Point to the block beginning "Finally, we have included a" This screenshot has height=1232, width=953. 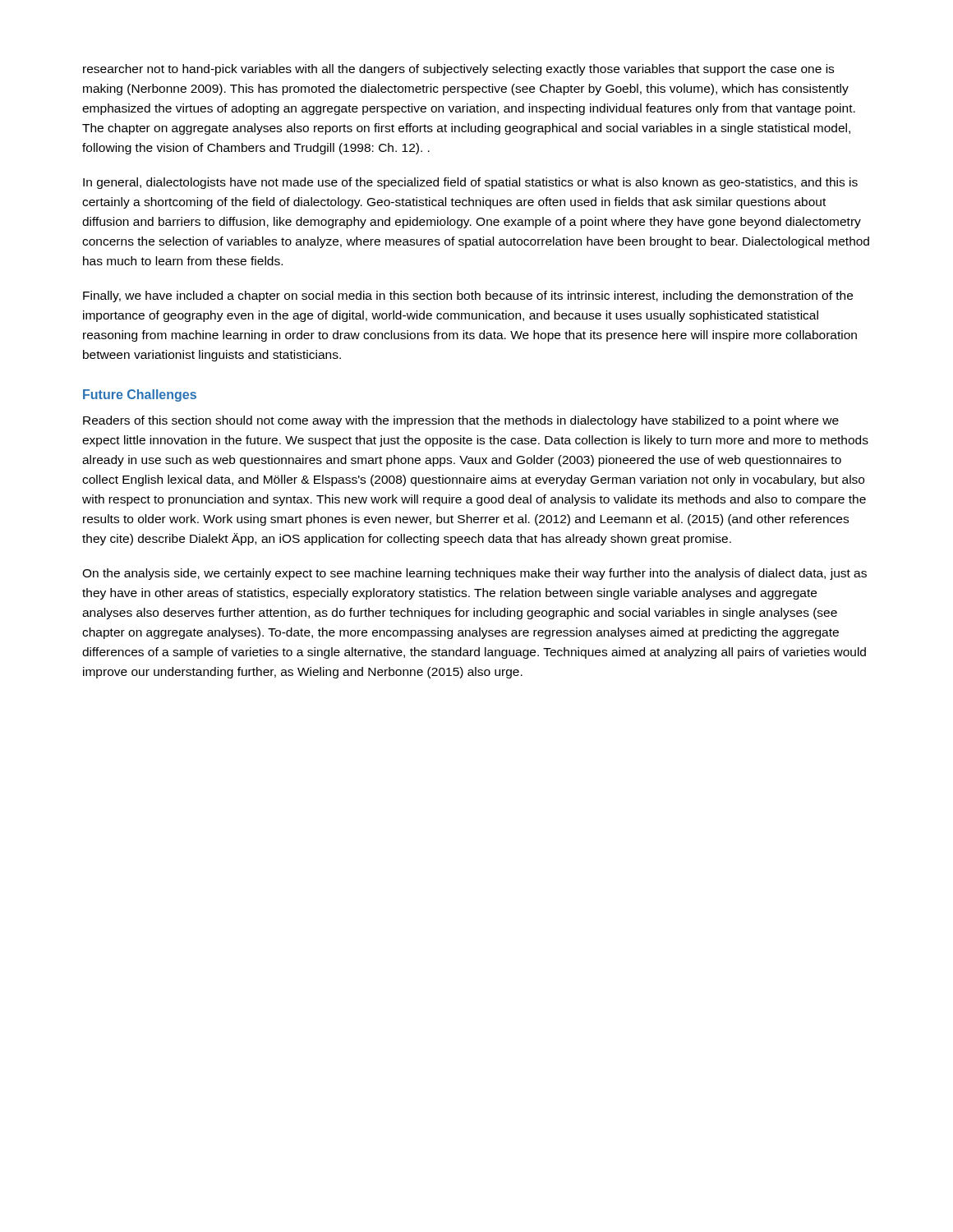click(x=470, y=325)
